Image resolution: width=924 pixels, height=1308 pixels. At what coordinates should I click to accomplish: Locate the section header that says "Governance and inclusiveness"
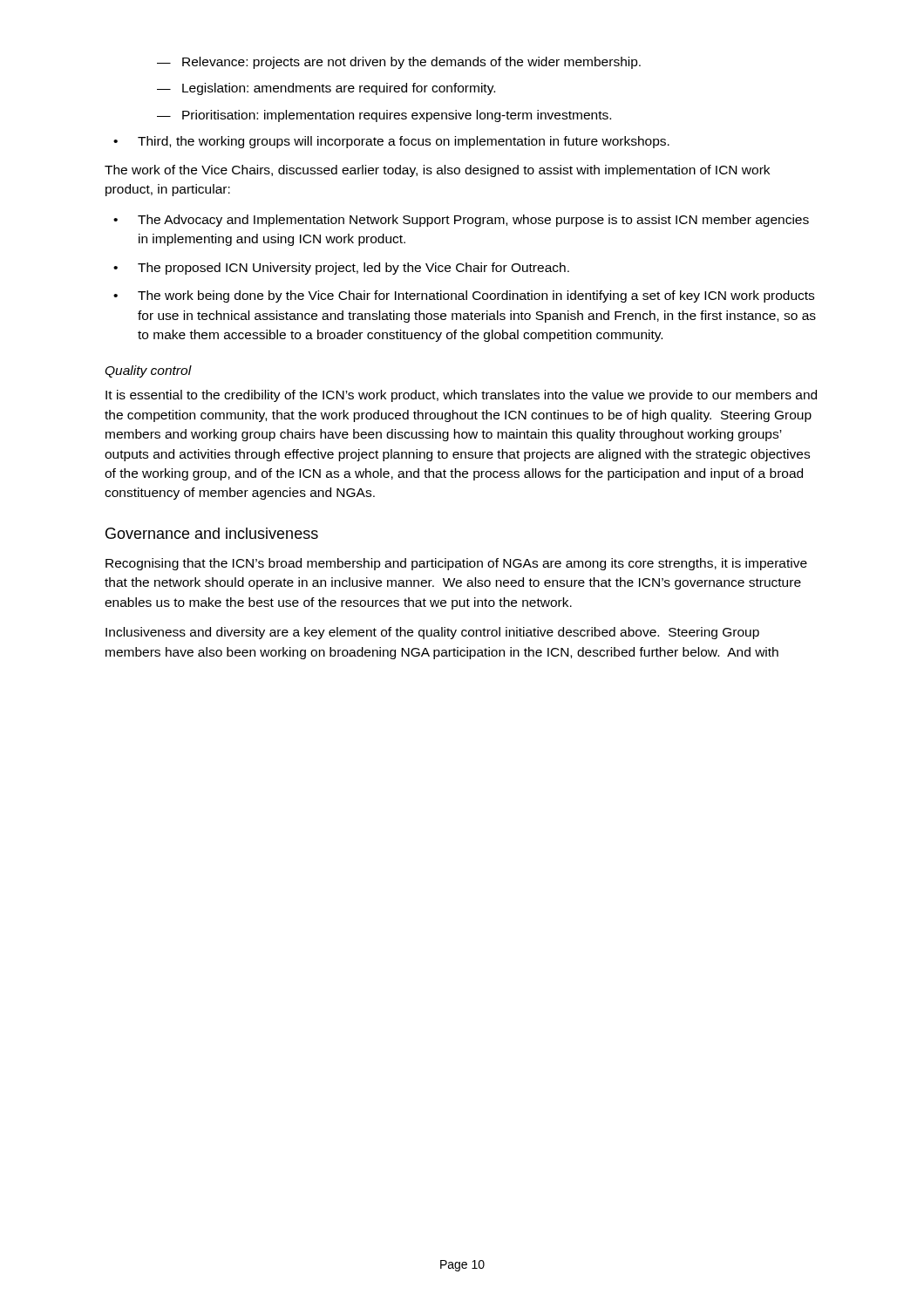point(211,534)
